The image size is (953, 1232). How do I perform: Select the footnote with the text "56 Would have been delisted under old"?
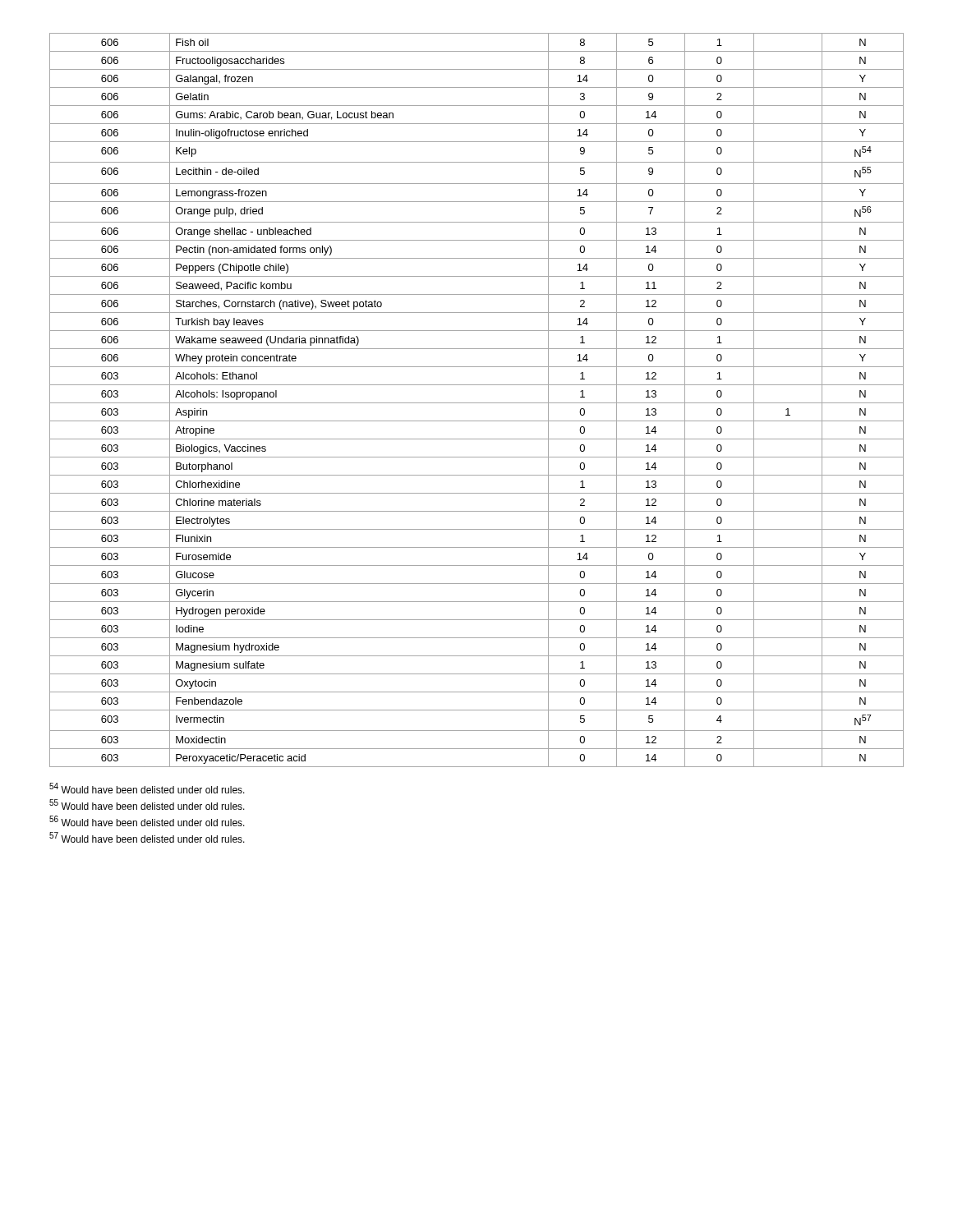(147, 822)
